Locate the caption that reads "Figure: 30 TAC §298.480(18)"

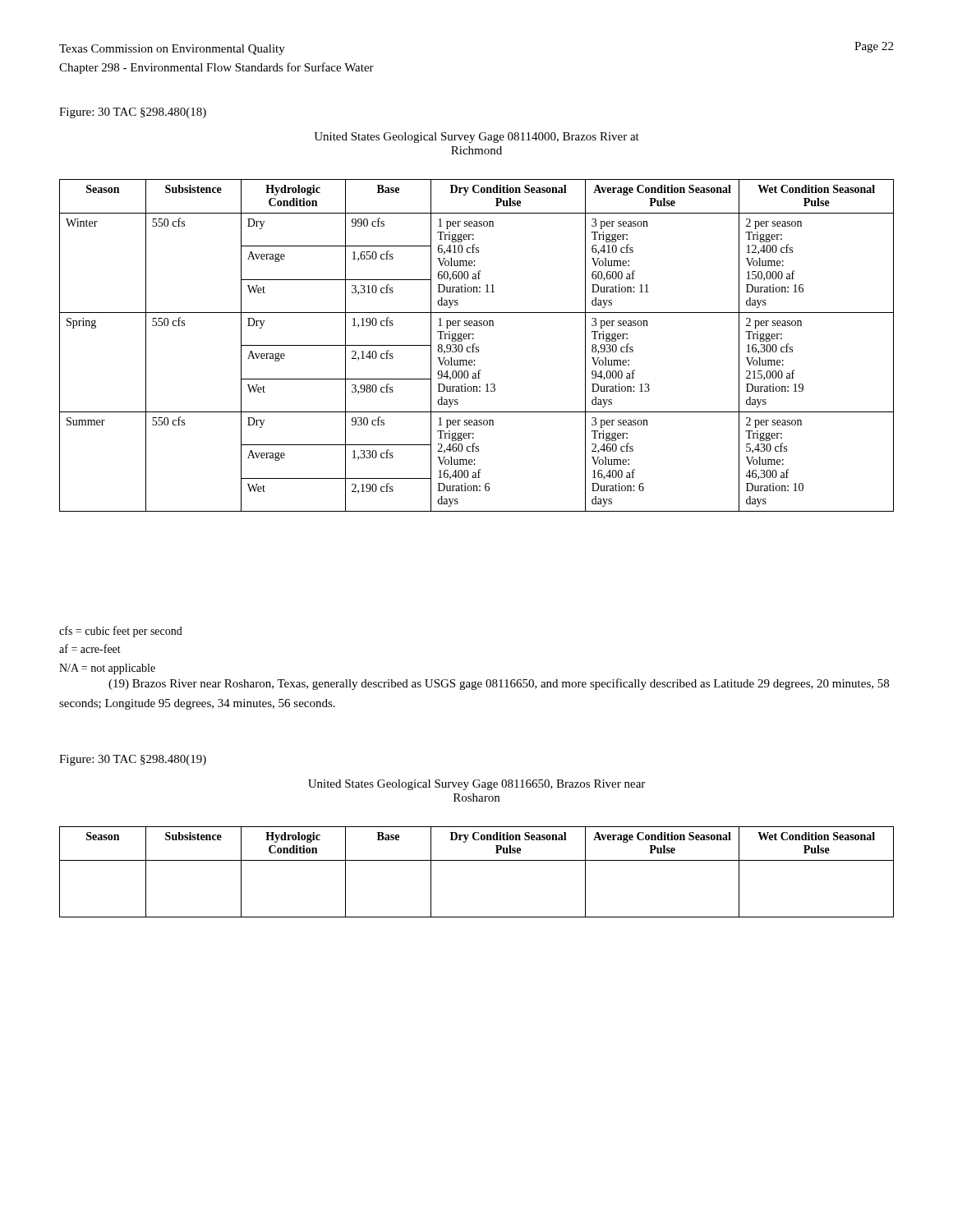133,112
